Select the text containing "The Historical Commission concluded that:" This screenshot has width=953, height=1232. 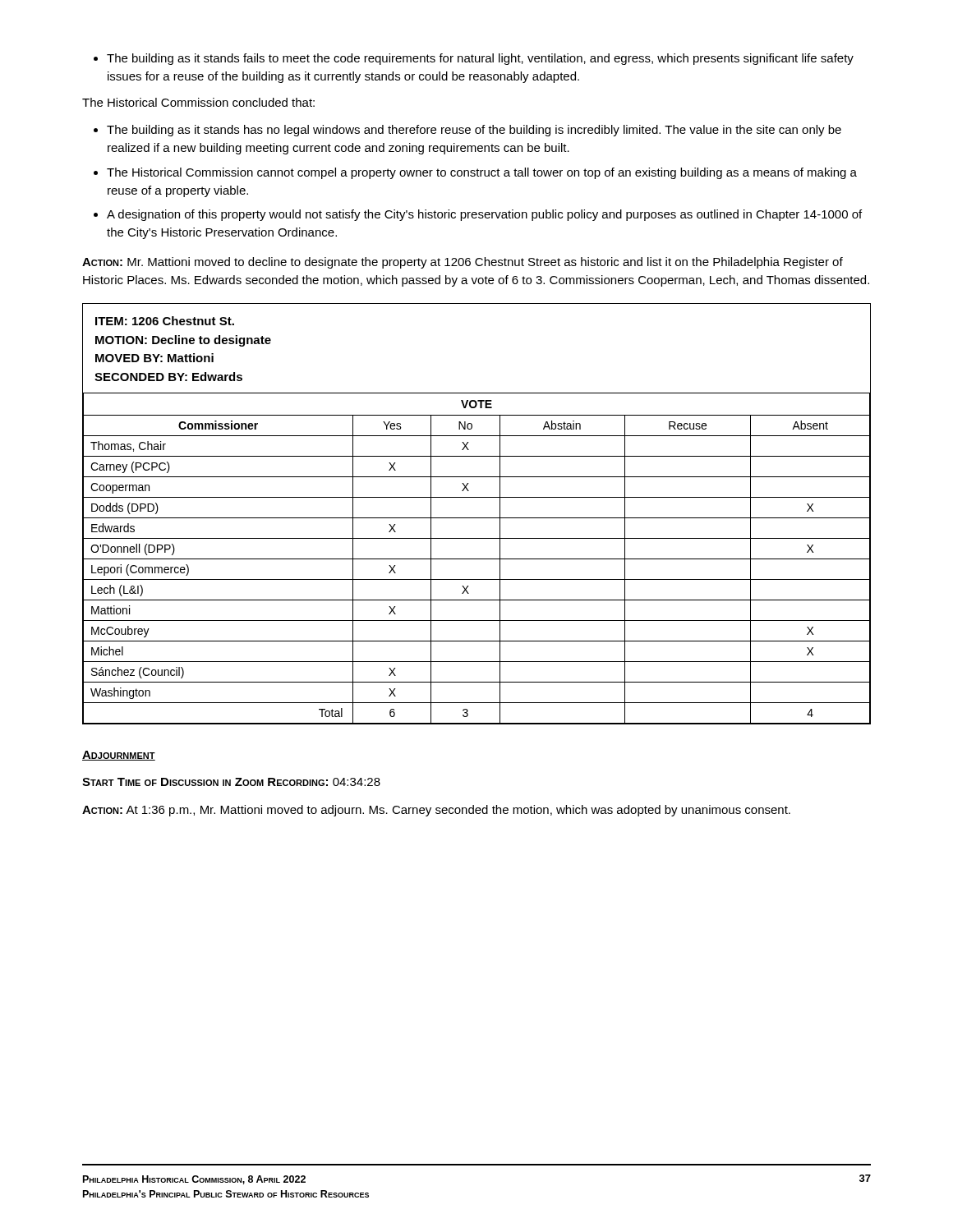click(x=199, y=102)
